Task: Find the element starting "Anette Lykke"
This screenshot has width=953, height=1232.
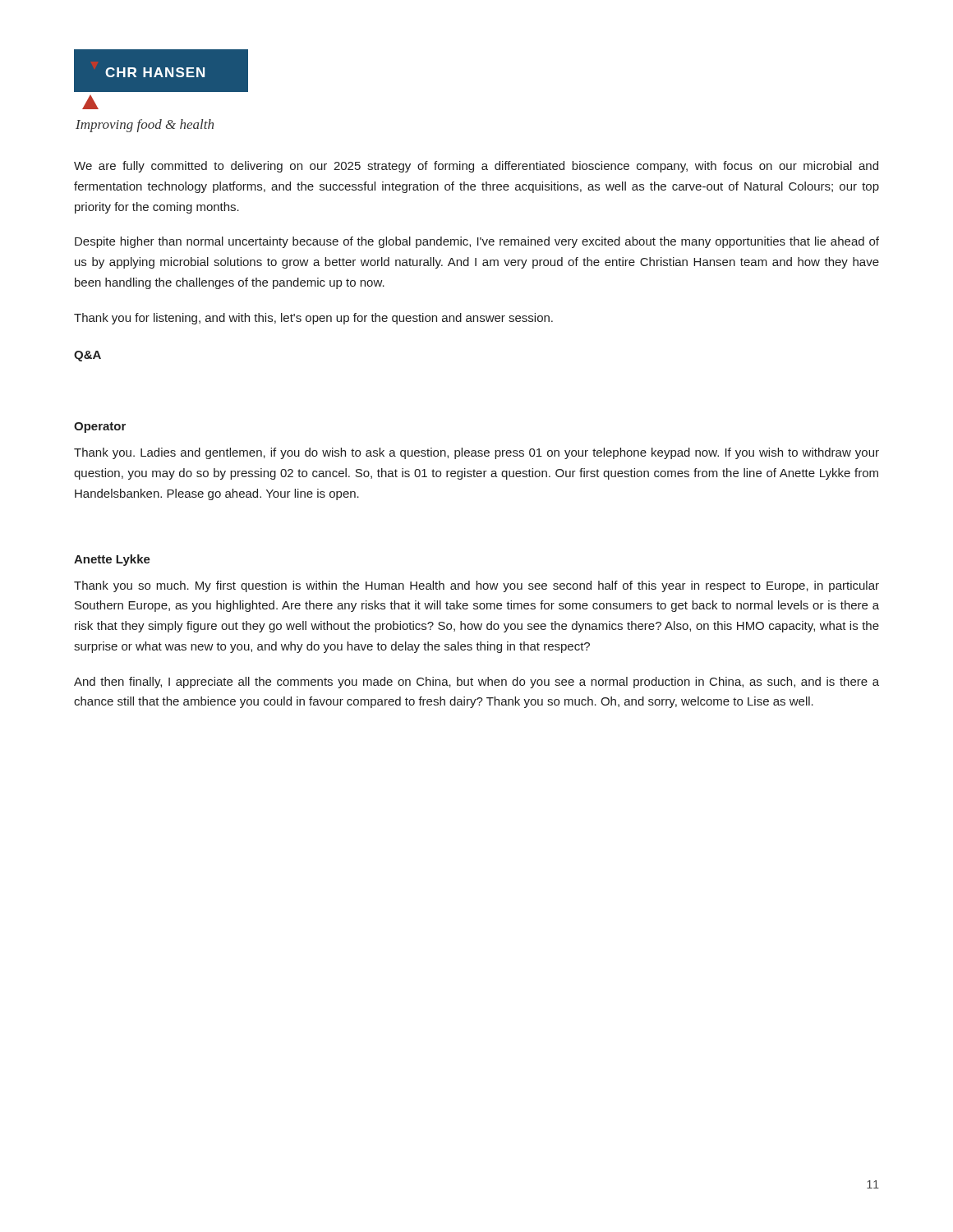Action: pos(112,559)
